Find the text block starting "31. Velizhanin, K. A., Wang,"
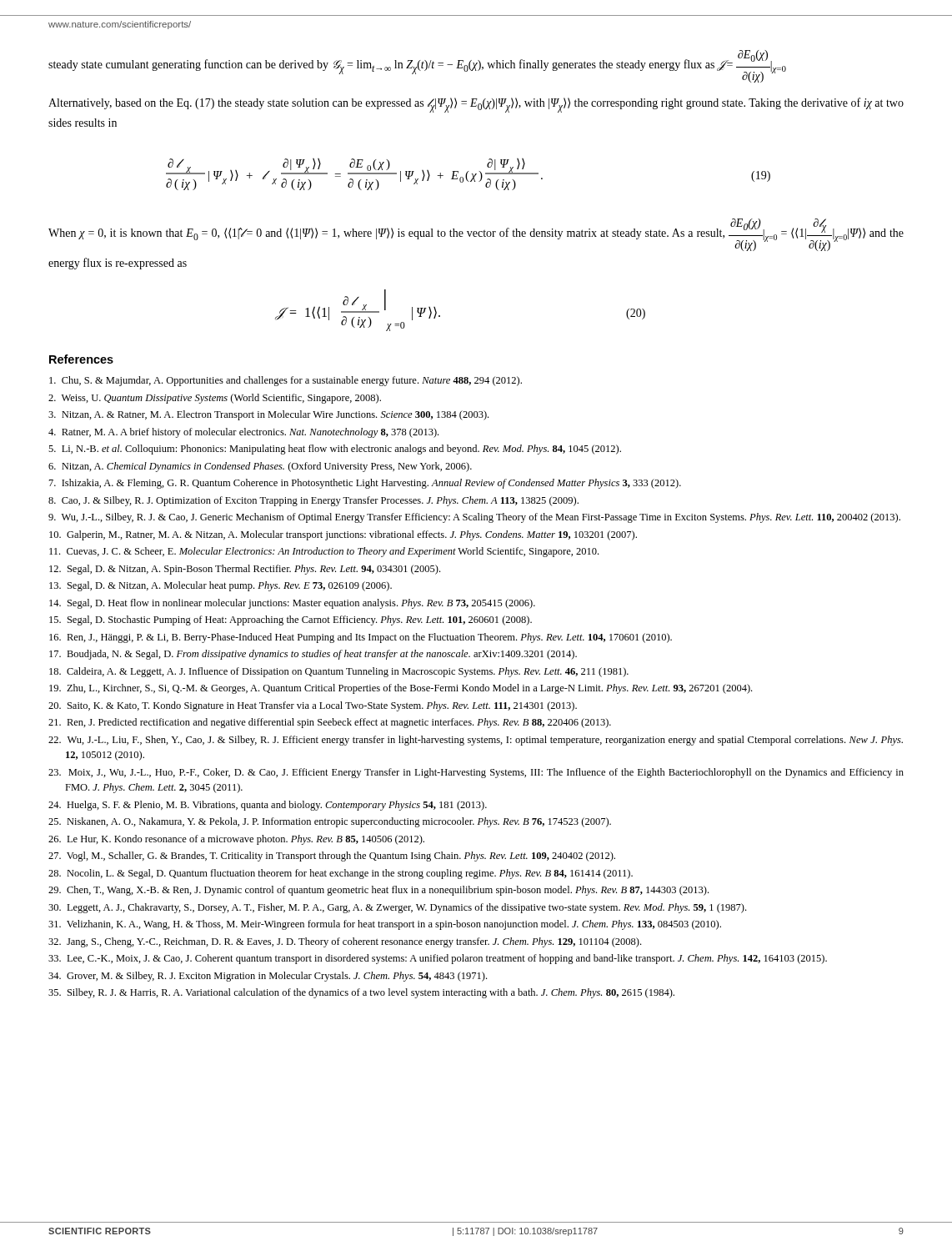 tap(385, 924)
